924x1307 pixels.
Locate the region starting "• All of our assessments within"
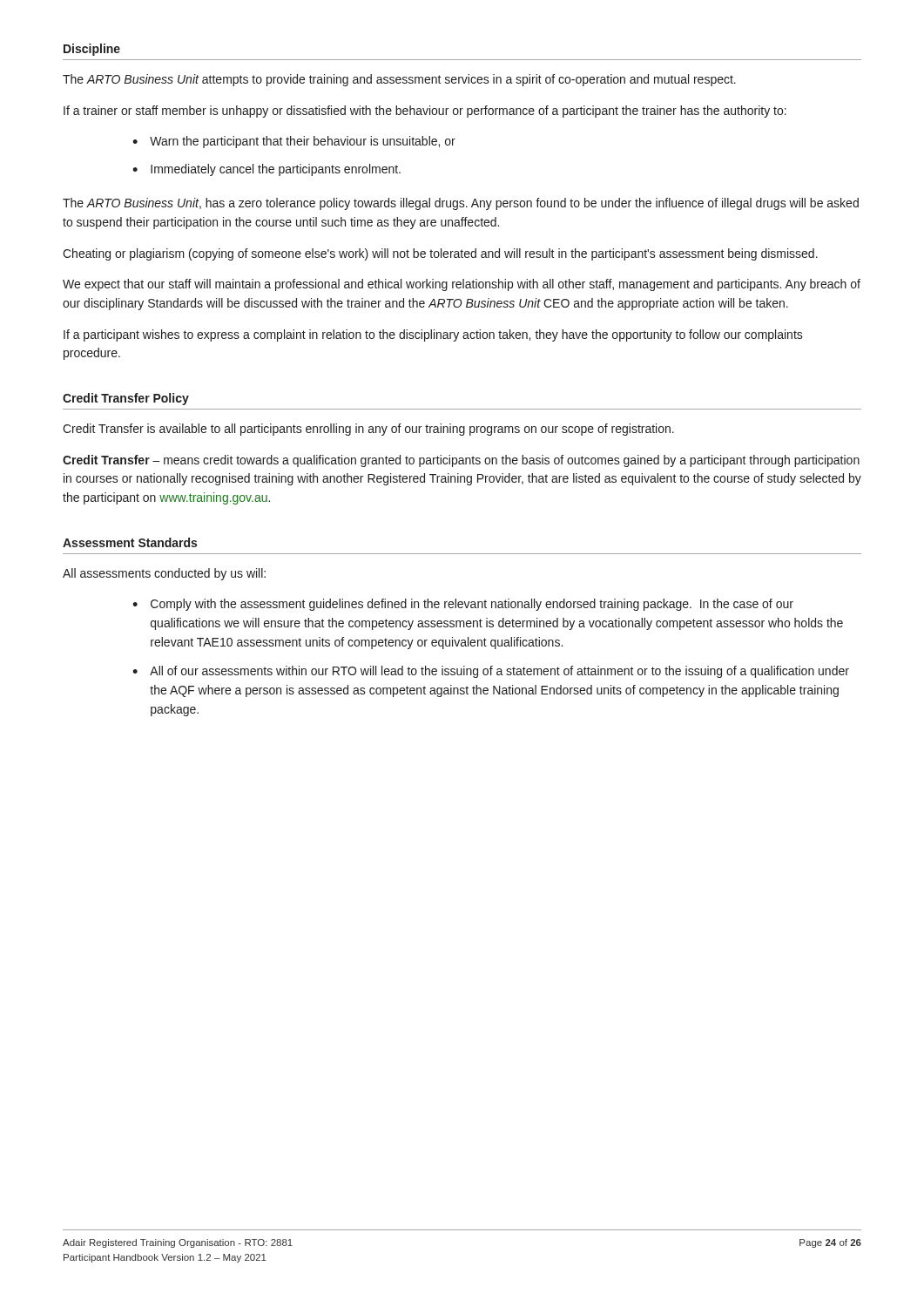(497, 691)
